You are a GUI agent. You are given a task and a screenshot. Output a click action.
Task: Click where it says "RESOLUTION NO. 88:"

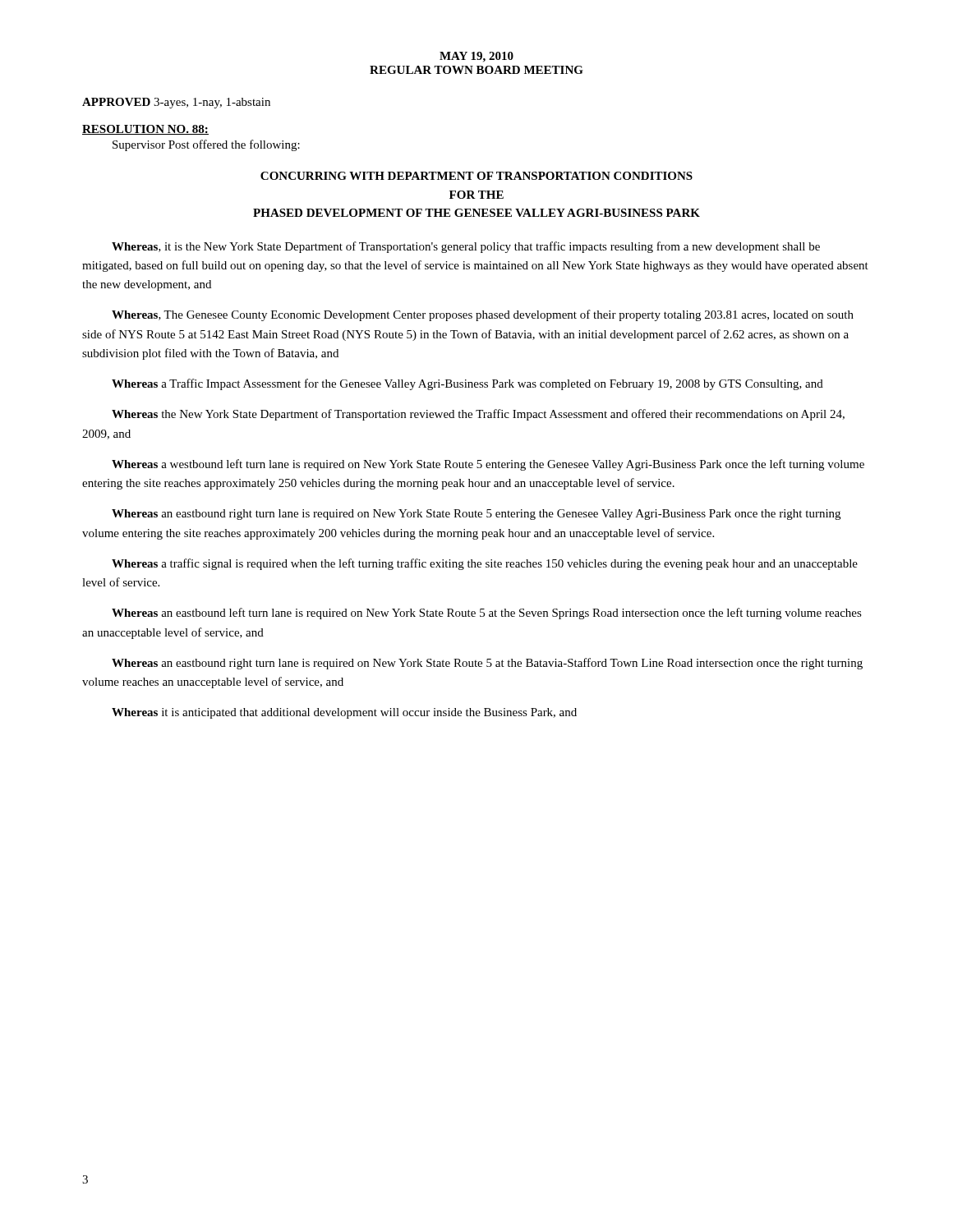145,129
